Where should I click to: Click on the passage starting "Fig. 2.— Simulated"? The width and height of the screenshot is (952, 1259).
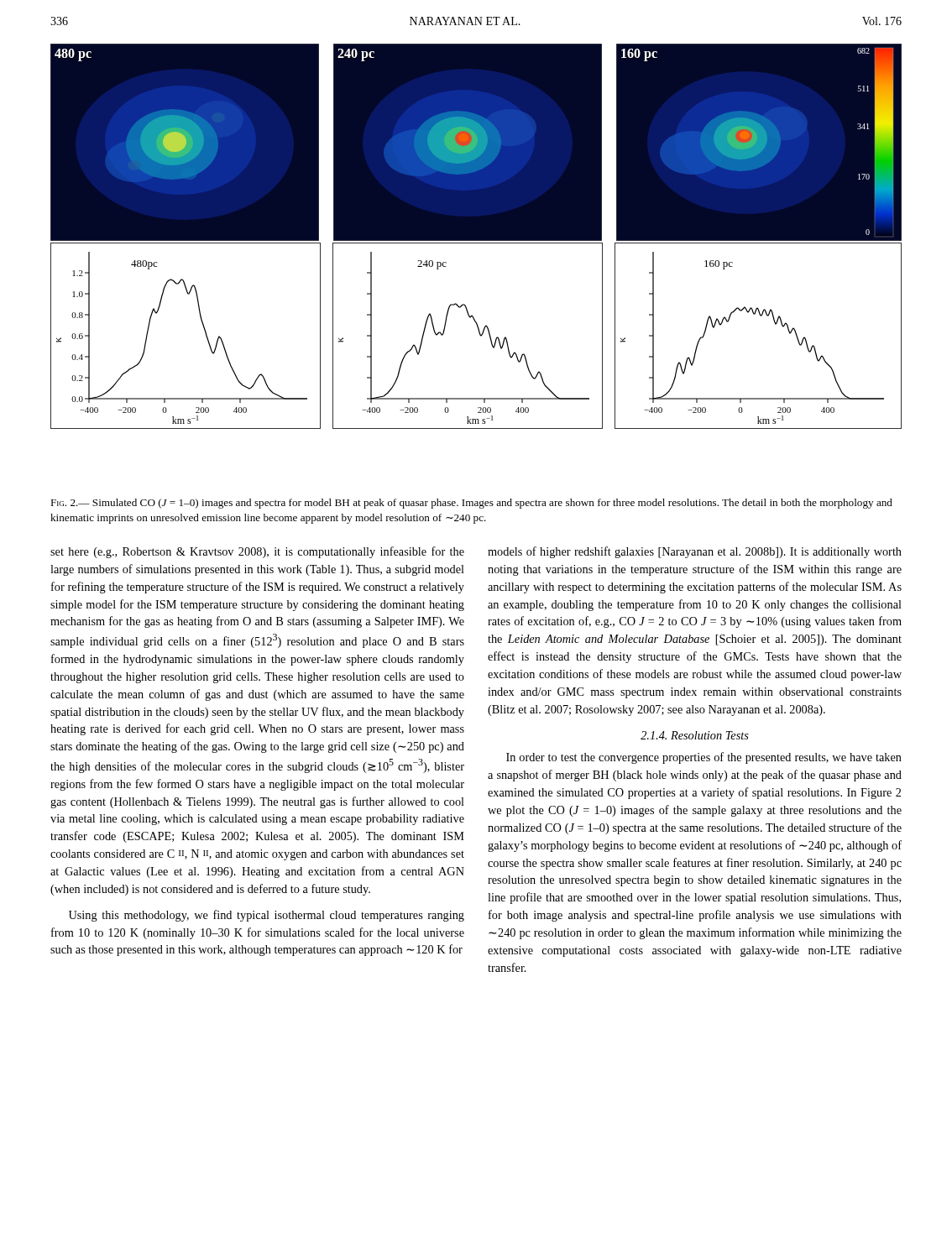click(471, 510)
